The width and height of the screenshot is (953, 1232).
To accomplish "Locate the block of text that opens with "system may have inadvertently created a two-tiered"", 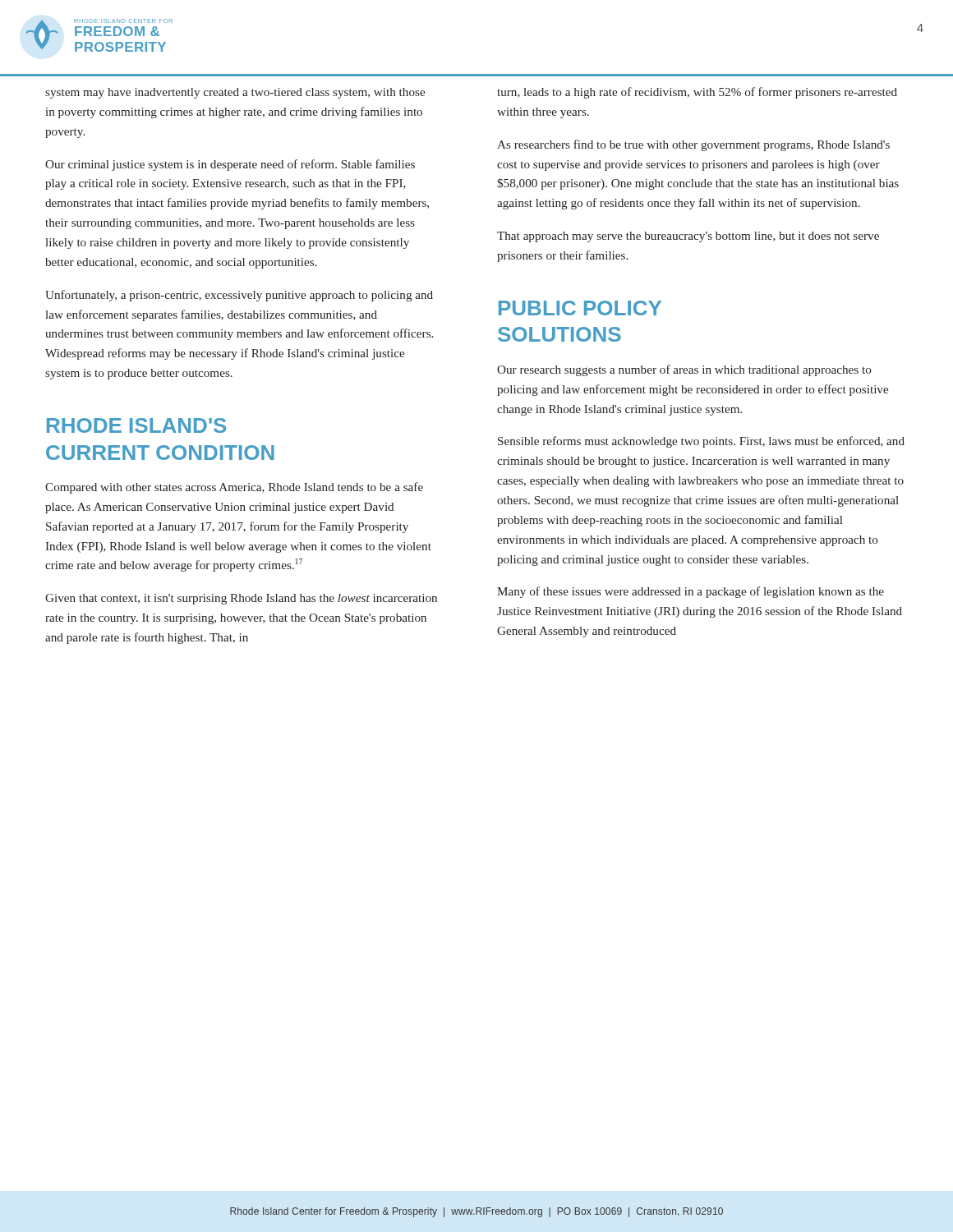I will 235,111.
